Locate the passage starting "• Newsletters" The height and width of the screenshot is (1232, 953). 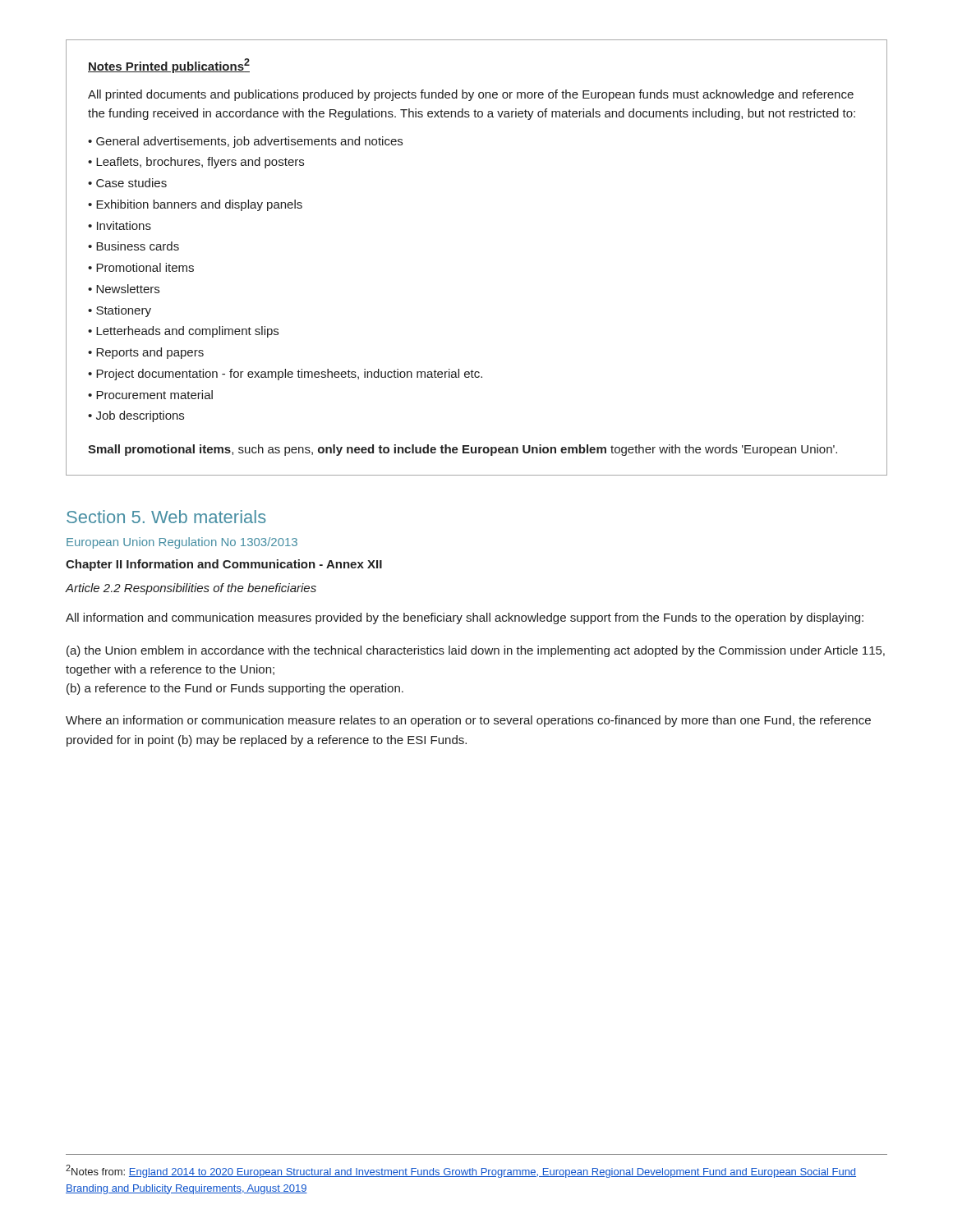(x=124, y=288)
